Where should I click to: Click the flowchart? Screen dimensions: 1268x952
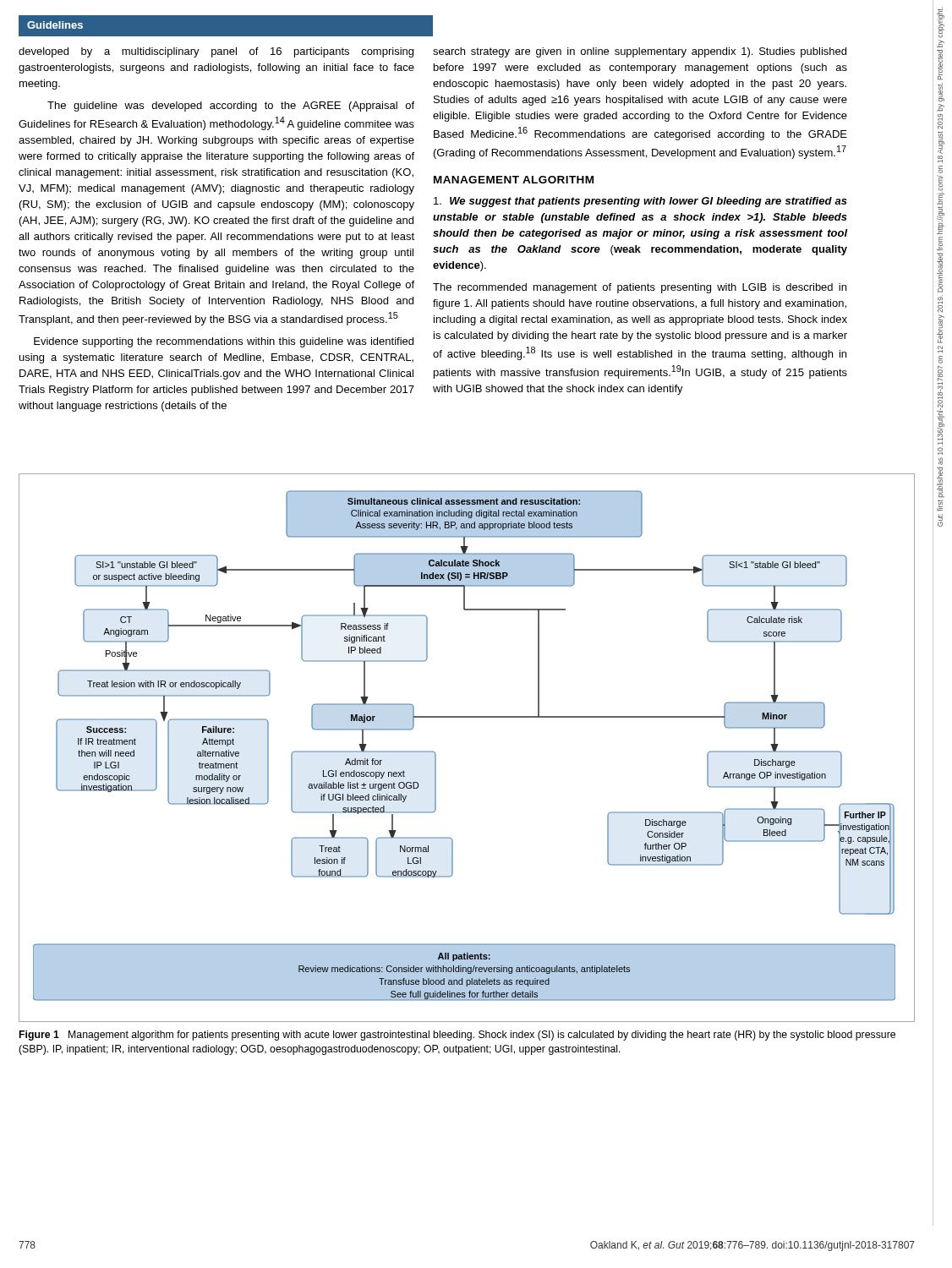tap(467, 748)
